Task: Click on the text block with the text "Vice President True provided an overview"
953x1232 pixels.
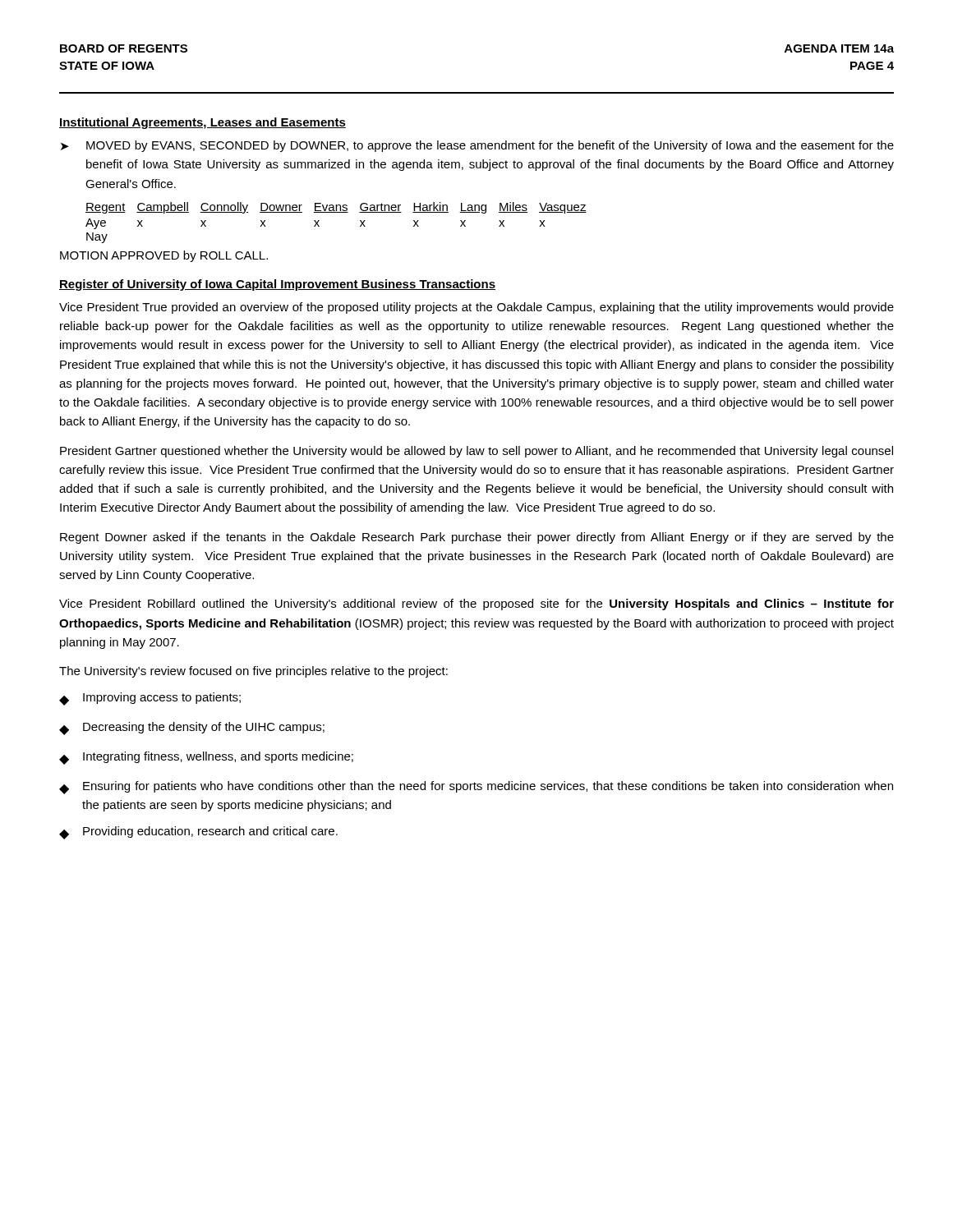Action: (476, 364)
